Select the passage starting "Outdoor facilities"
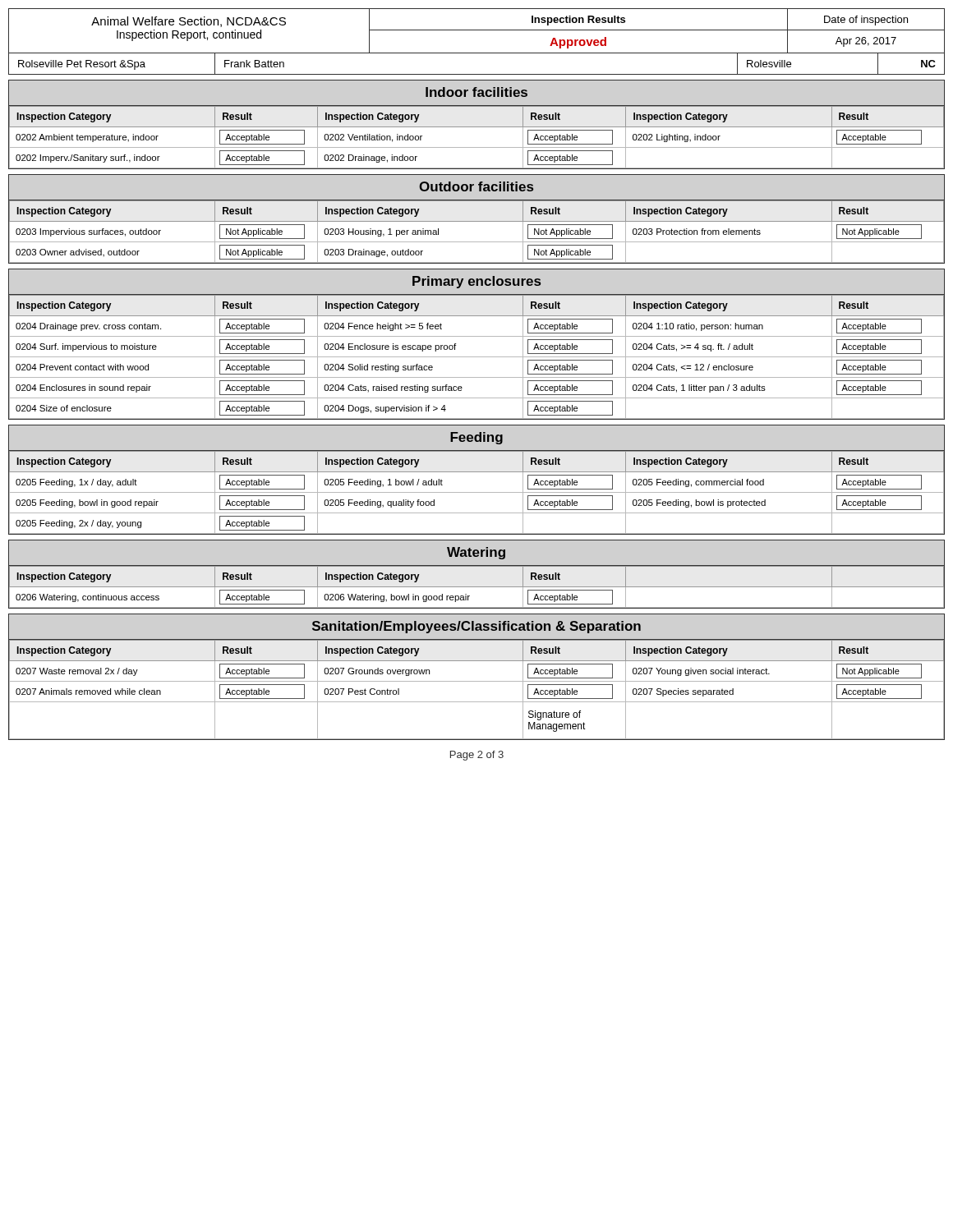 click(476, 187)
